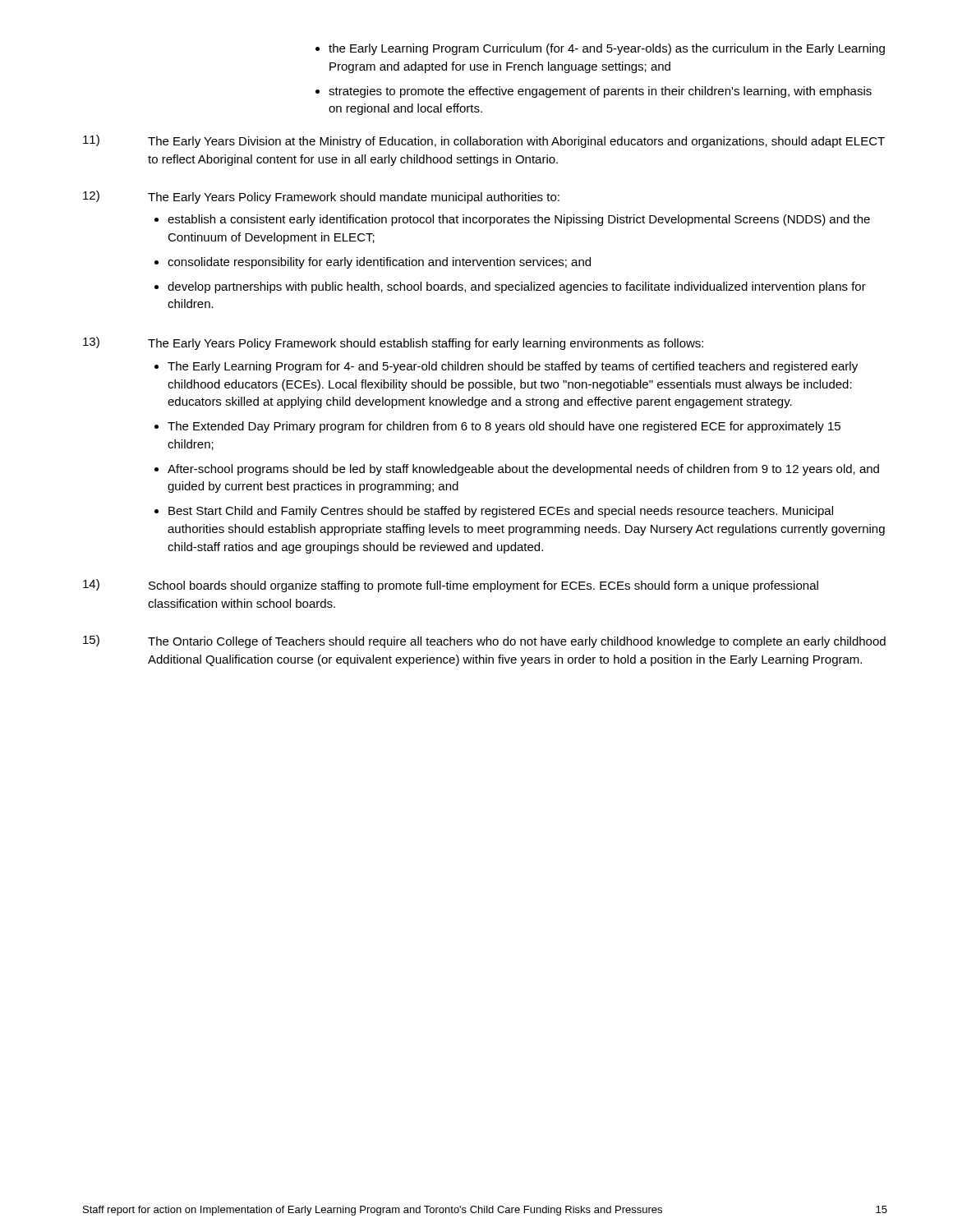The height and width of the screenshot is (1232, 953).
Task: Click on the list item that reads "the Early Learning Program Curriculum (for 4-"
Action: click(x=600, y=78)
